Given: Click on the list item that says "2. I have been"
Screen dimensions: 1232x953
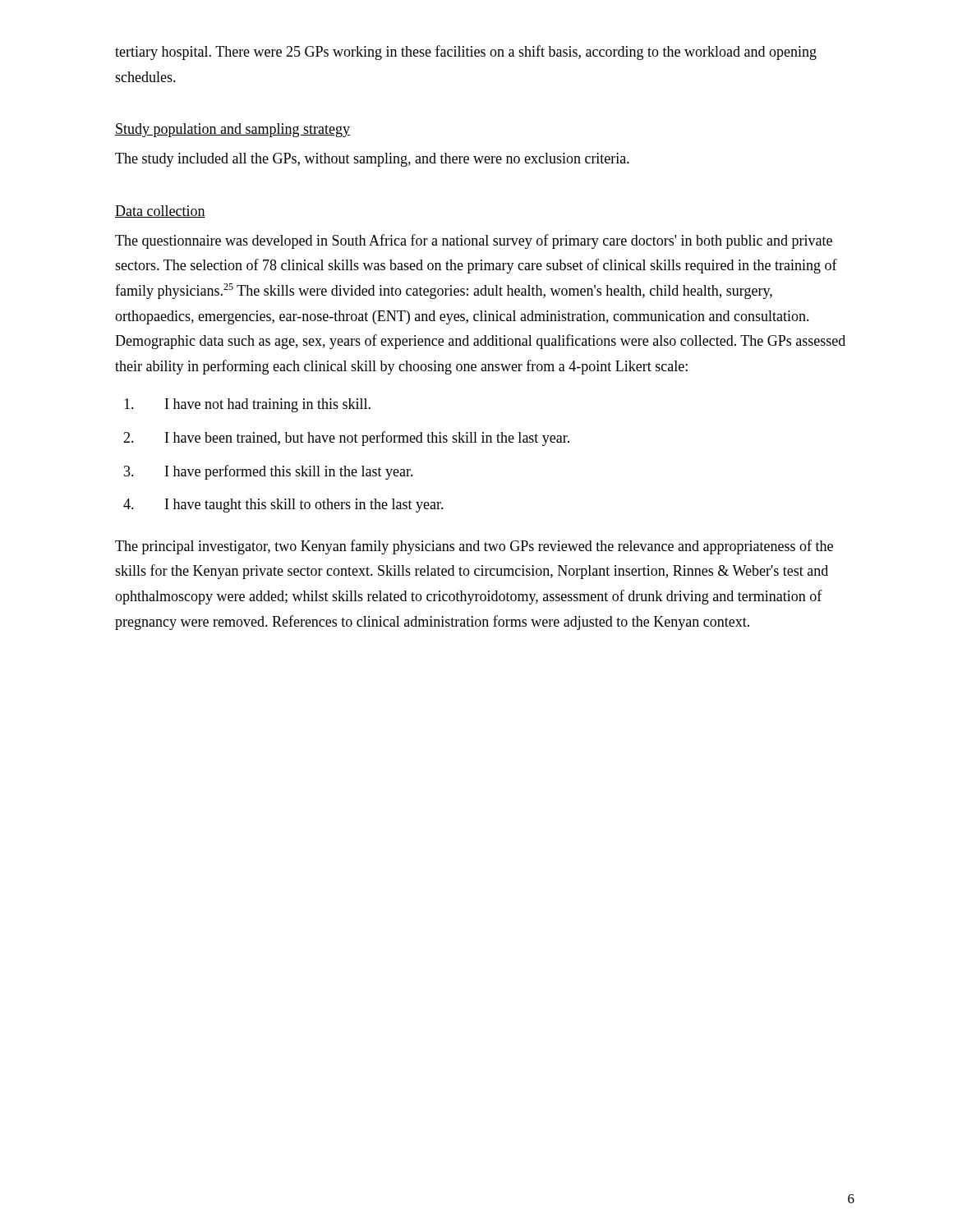Looking at the screenshot, I should [x=485, y=438].
